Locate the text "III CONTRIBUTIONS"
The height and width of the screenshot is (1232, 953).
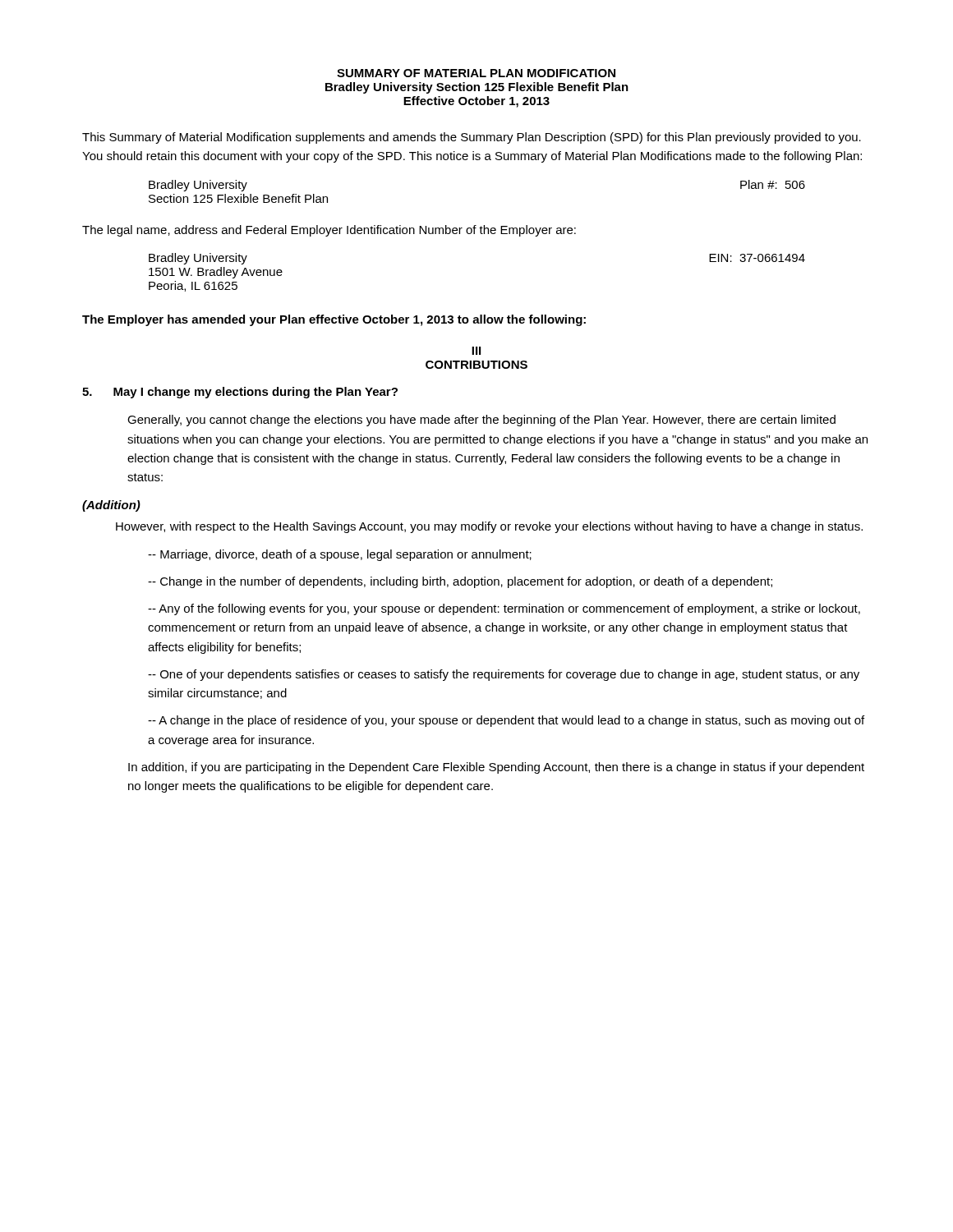pyautogui.click(x=476, y=357)
